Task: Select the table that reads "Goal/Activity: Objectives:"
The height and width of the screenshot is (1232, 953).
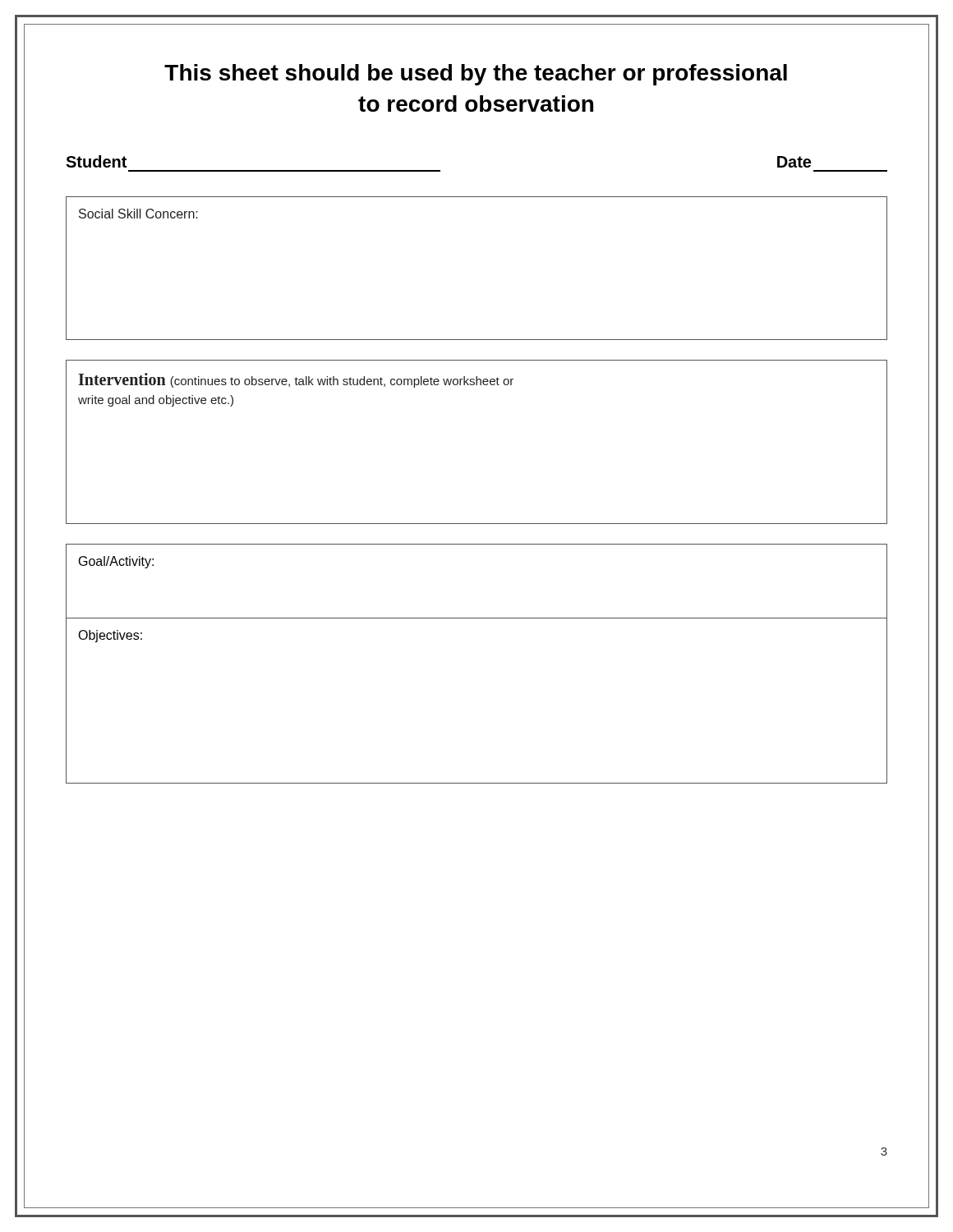Action: [x=476, y=663]
